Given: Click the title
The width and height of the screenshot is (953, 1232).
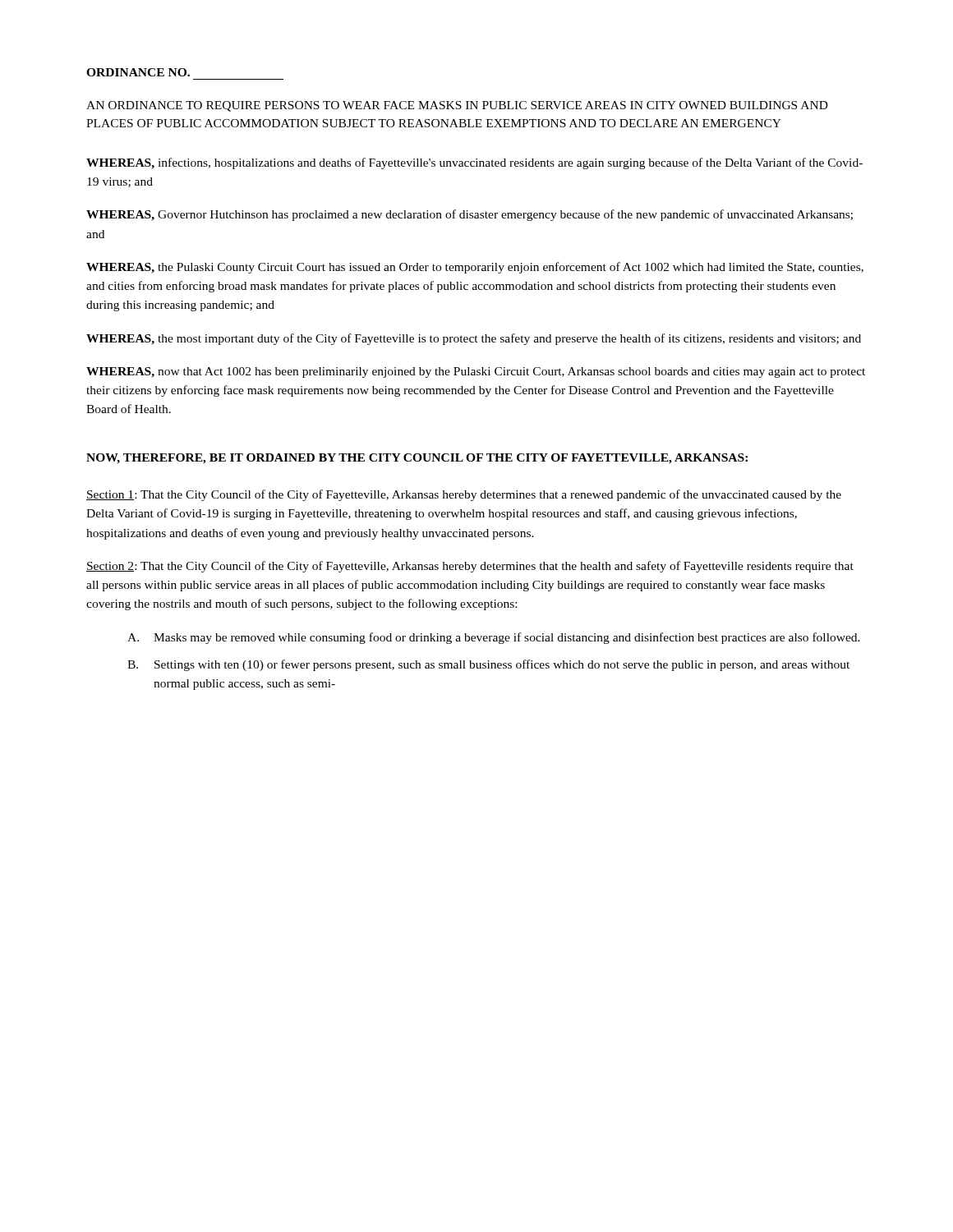Looking at the screenshot, I should 457,114.
